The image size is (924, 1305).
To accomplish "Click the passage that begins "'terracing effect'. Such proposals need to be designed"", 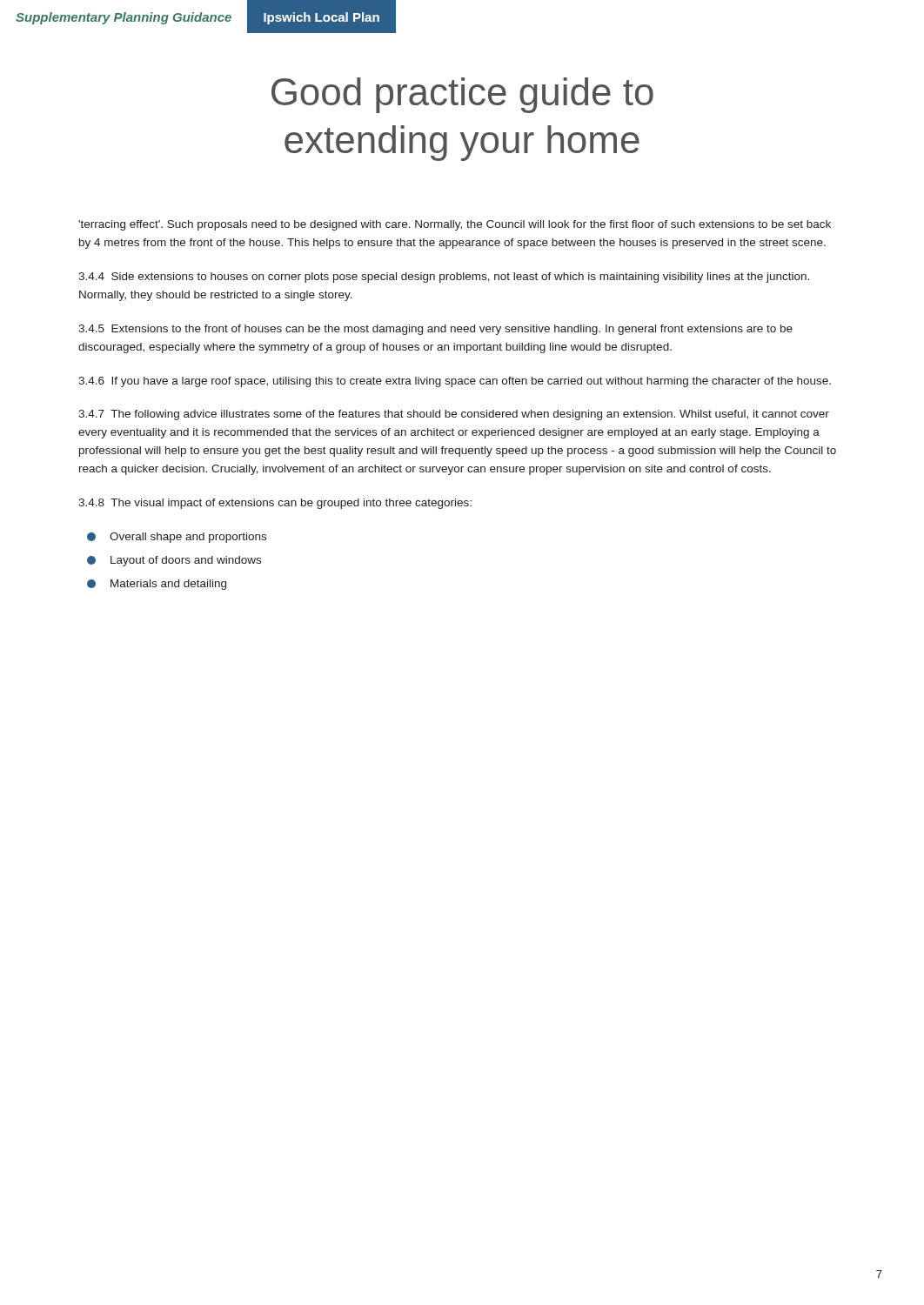I will pyautogui.click(x=455, y=233).
